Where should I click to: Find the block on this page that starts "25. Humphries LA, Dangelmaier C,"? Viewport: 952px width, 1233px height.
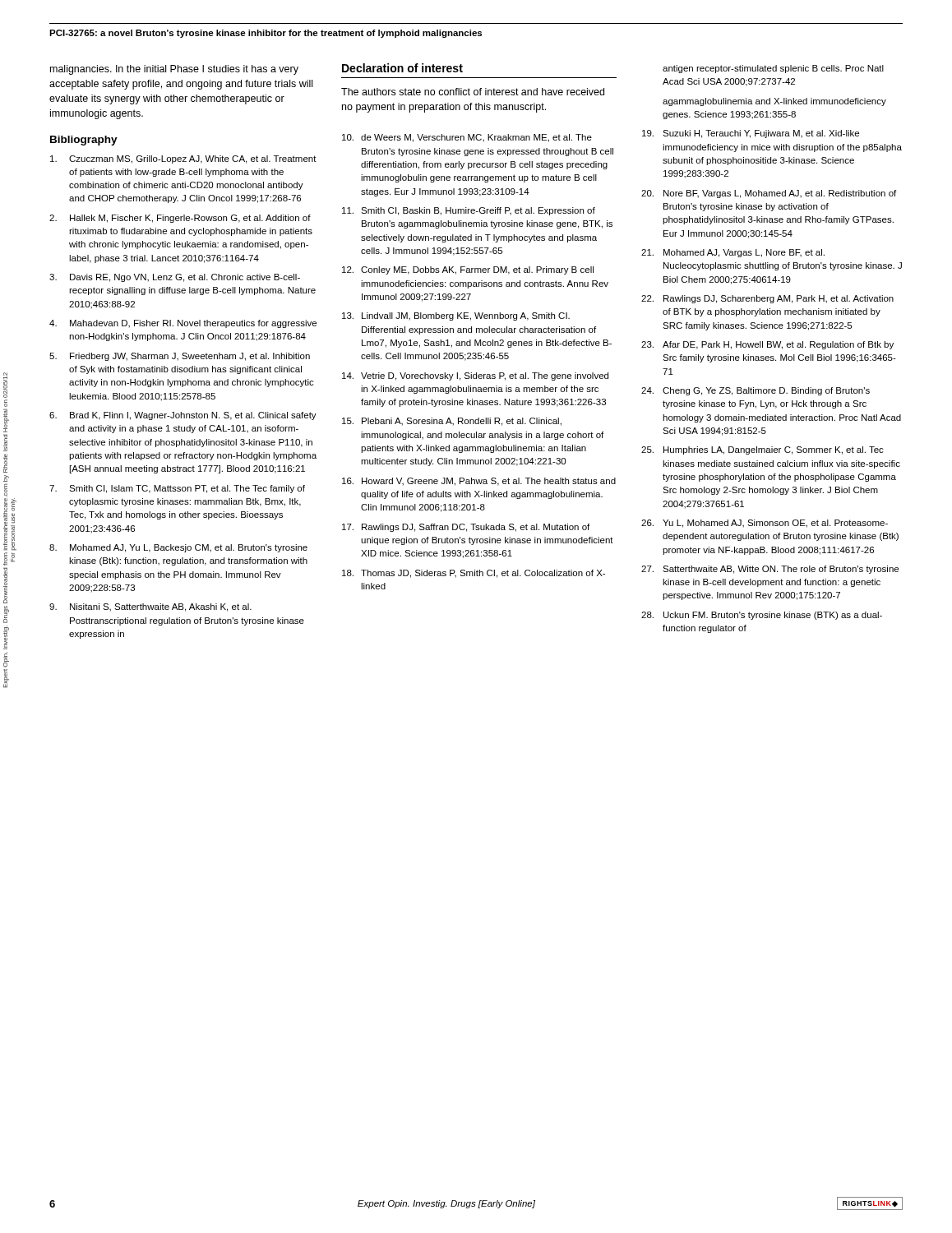pos(772,477)
